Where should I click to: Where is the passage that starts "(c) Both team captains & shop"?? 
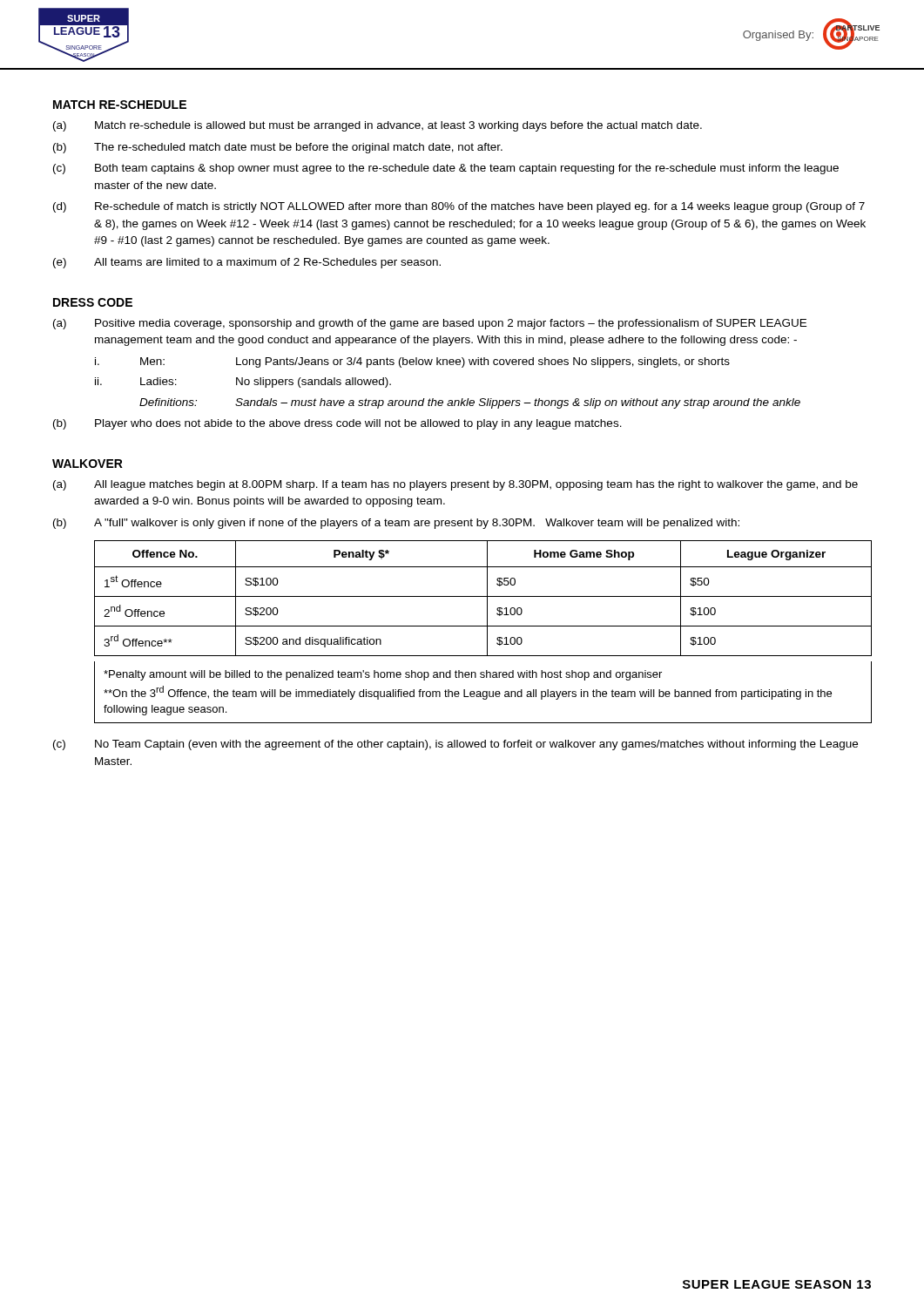pos(462,177)
